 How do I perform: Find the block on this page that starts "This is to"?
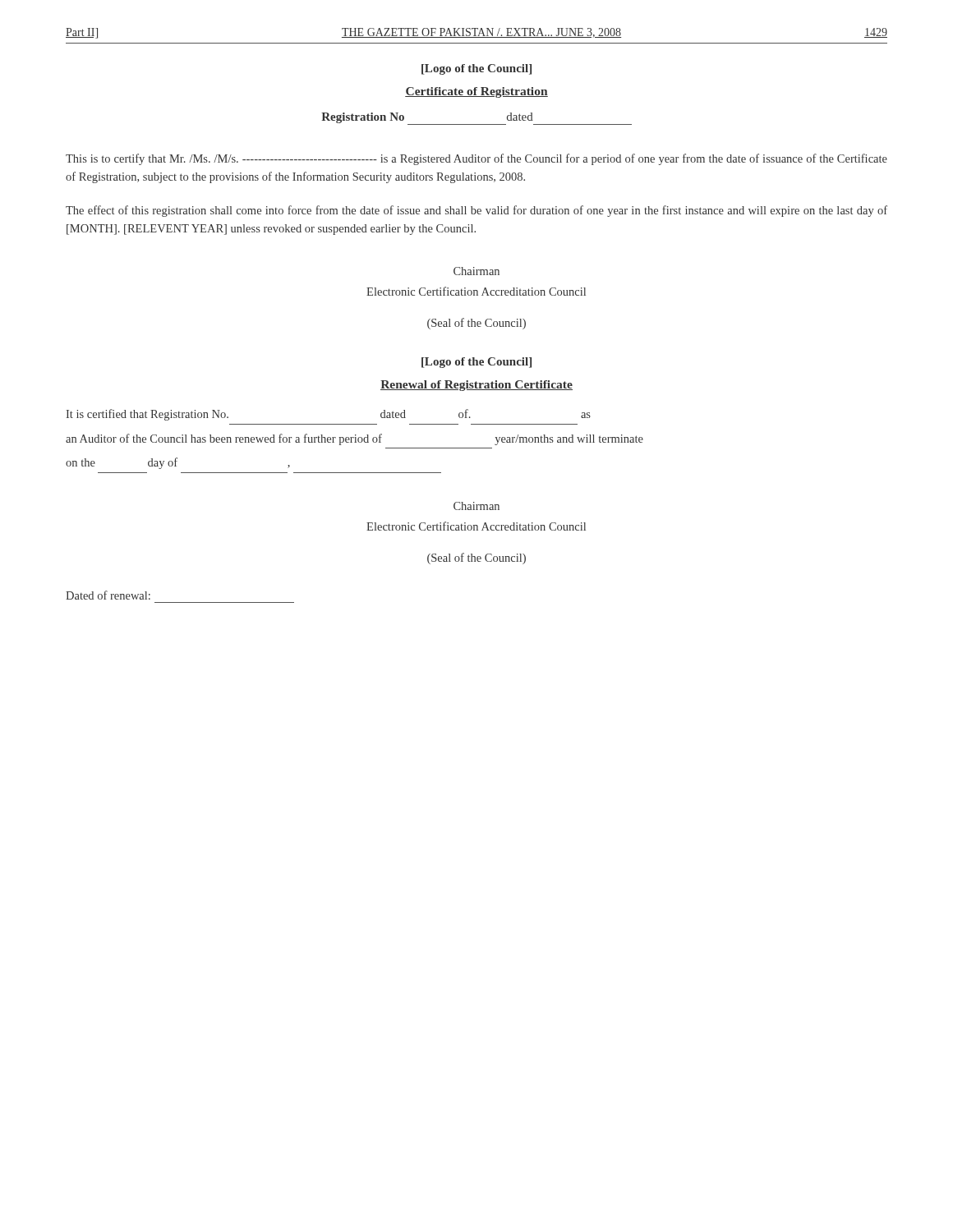(x=476, y=168)
